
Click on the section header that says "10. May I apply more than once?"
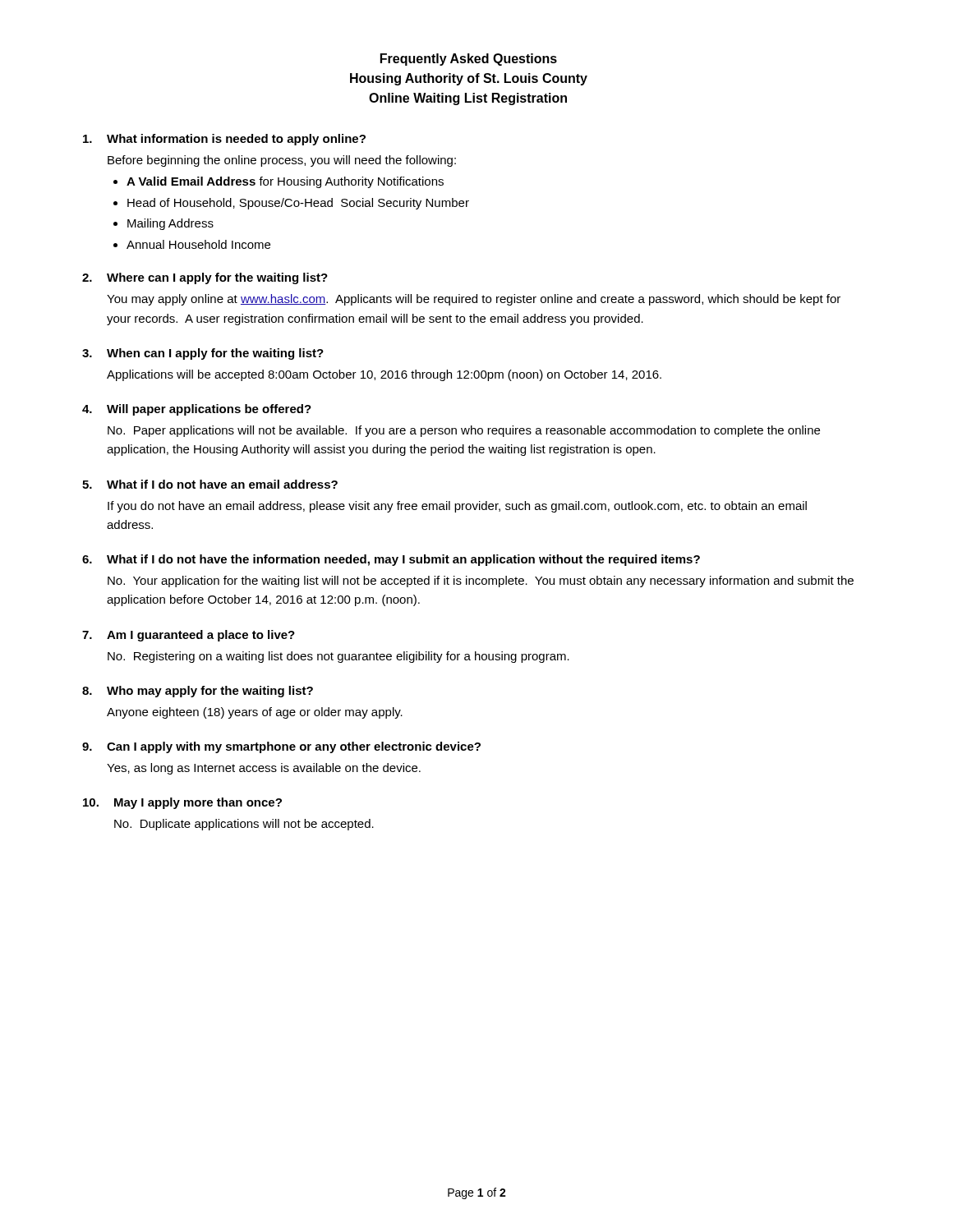[x=182, y=802]
